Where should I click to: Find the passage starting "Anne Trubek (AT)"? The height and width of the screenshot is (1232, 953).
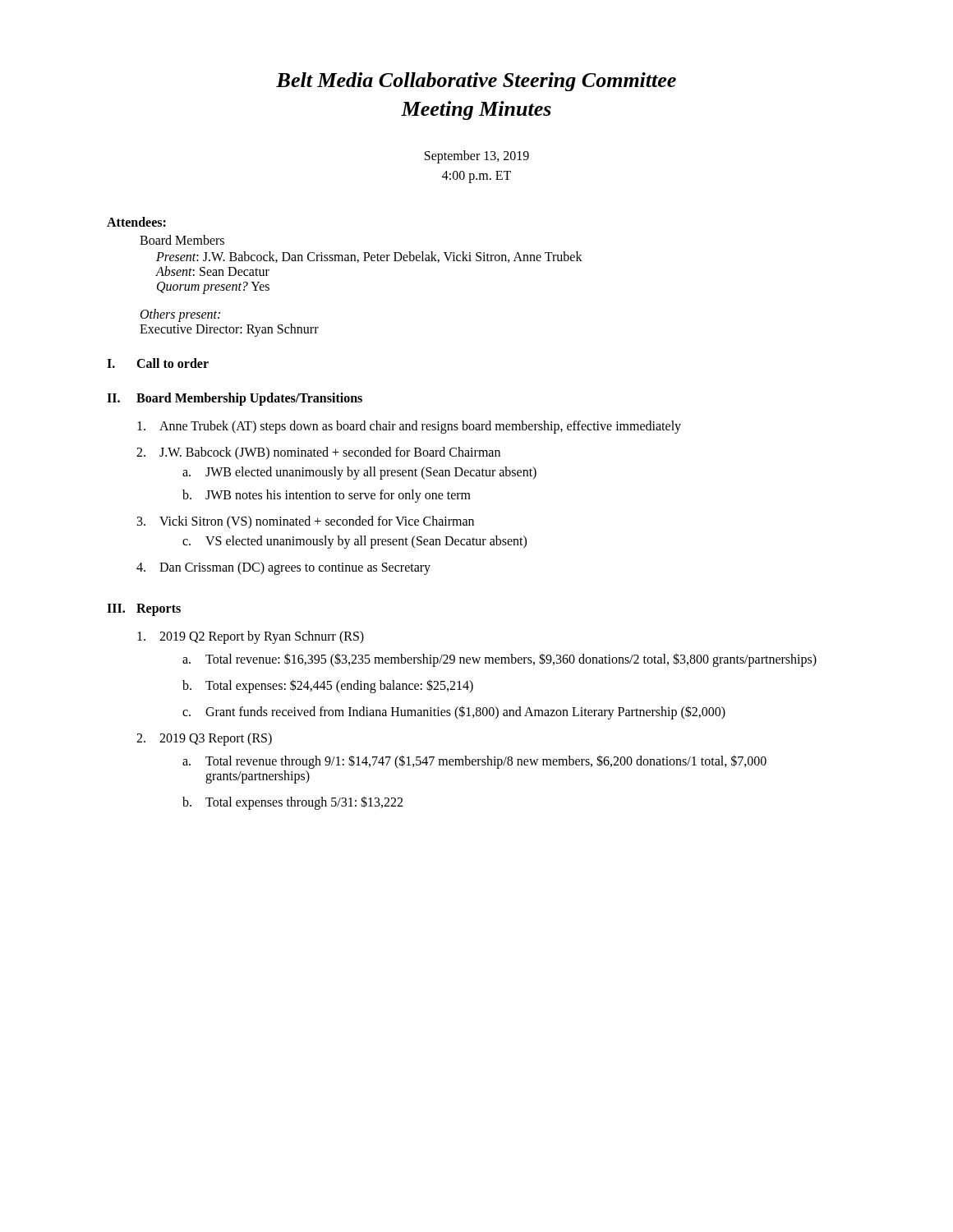[409, 426]
